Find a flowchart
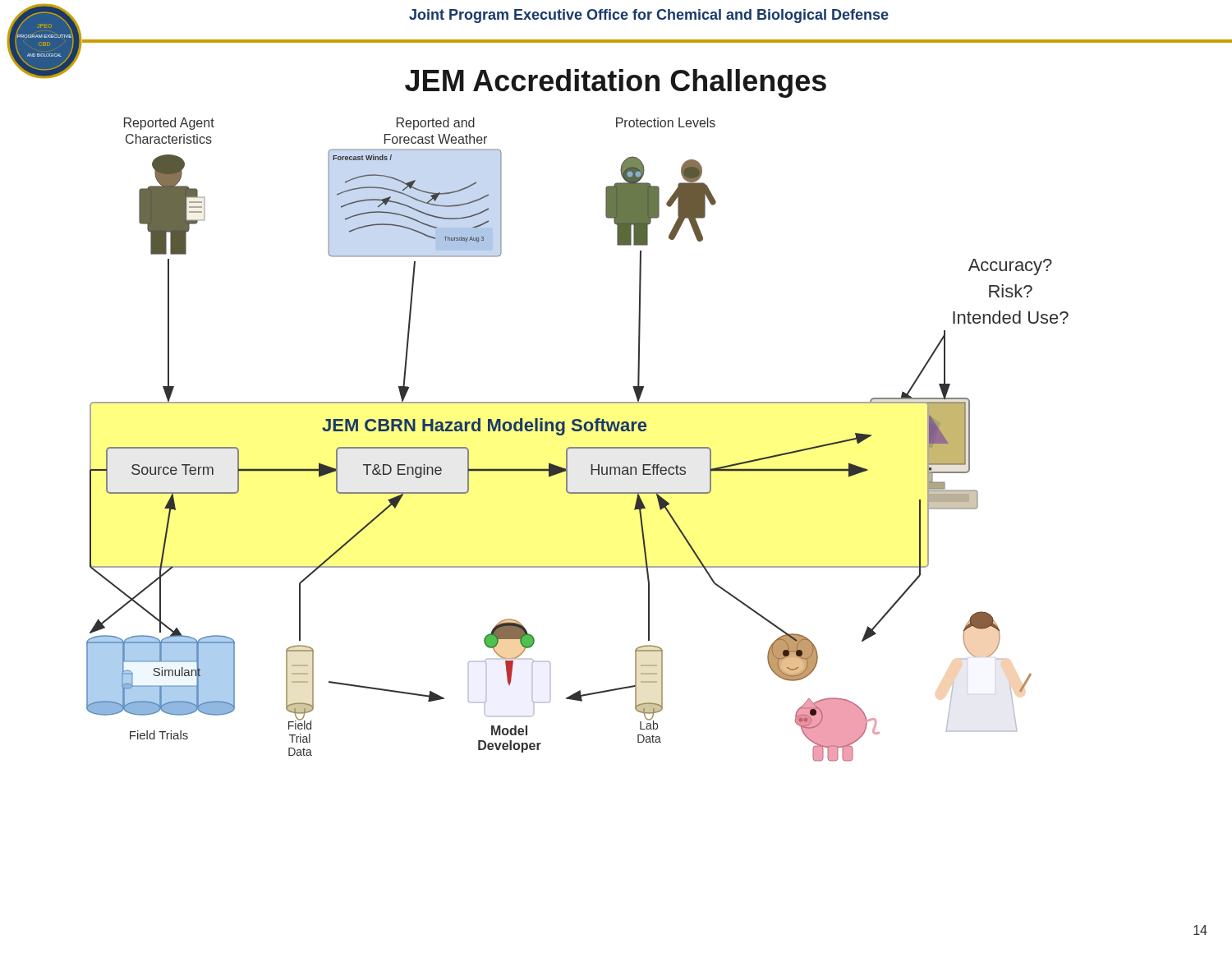 click(616, 493)
